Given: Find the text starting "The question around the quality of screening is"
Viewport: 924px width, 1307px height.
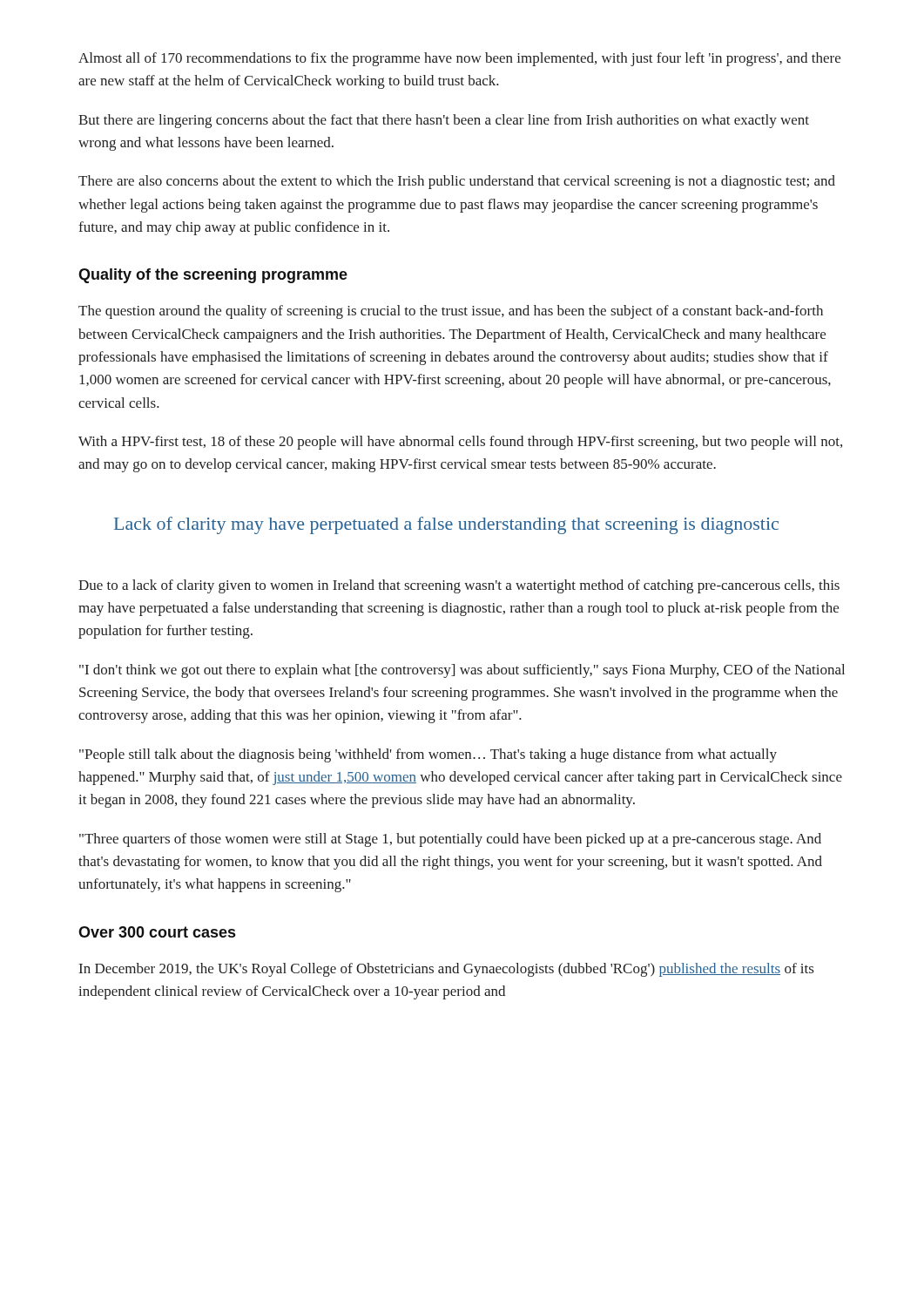Looking at the screenshot, I should coord(455,357).
